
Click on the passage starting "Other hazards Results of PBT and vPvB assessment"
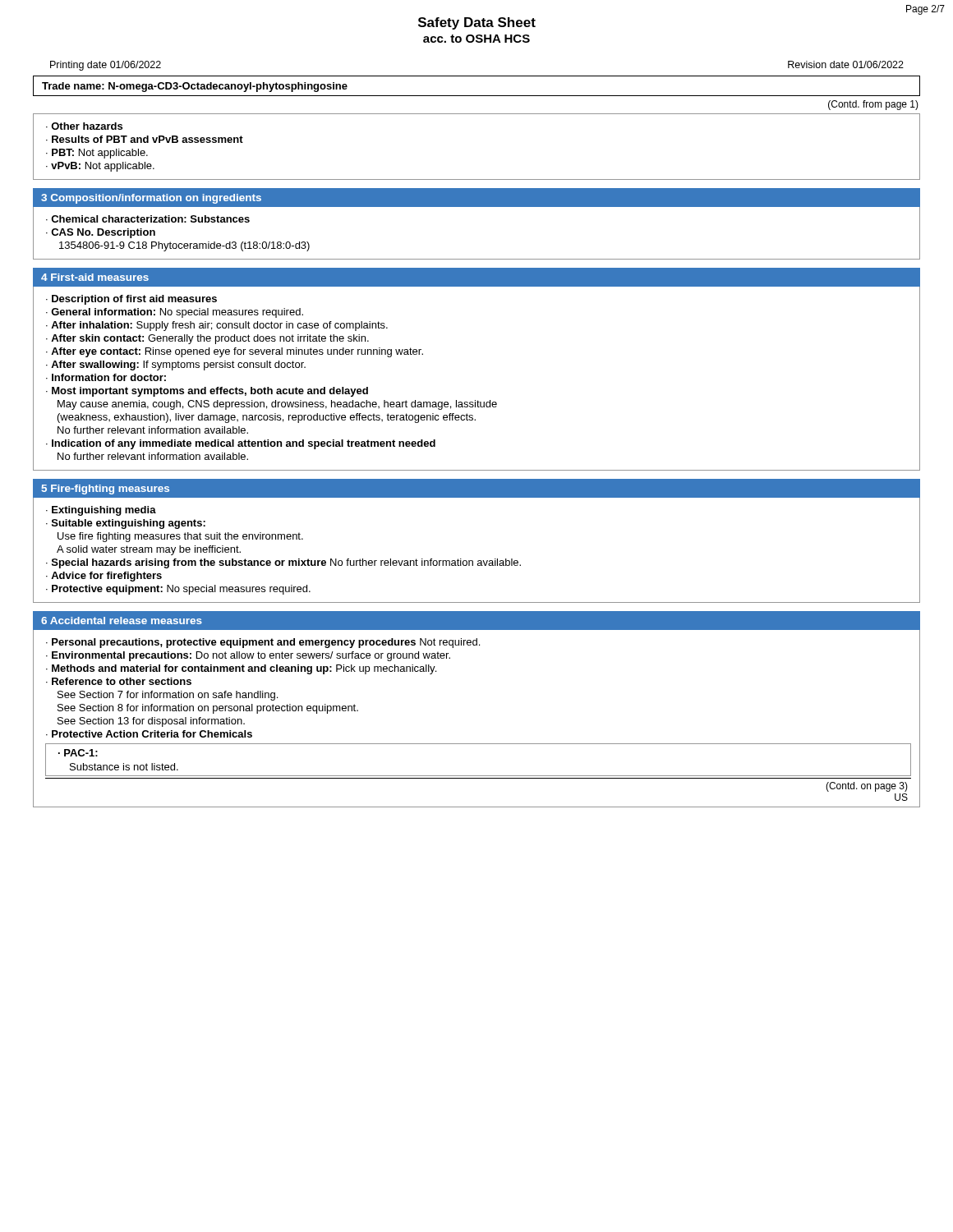84,126
